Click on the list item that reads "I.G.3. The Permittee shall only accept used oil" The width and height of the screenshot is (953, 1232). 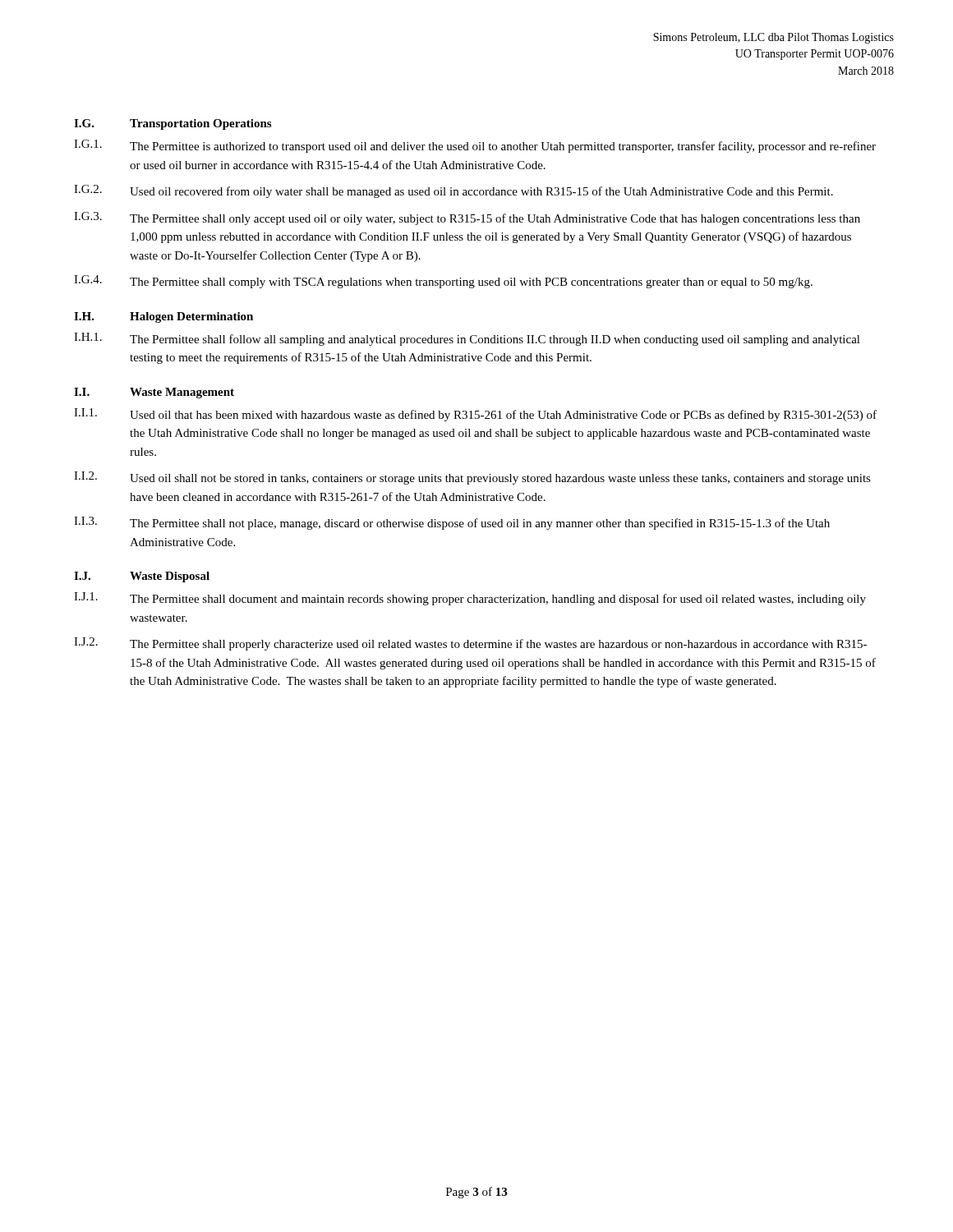click(x=476, y=237)
